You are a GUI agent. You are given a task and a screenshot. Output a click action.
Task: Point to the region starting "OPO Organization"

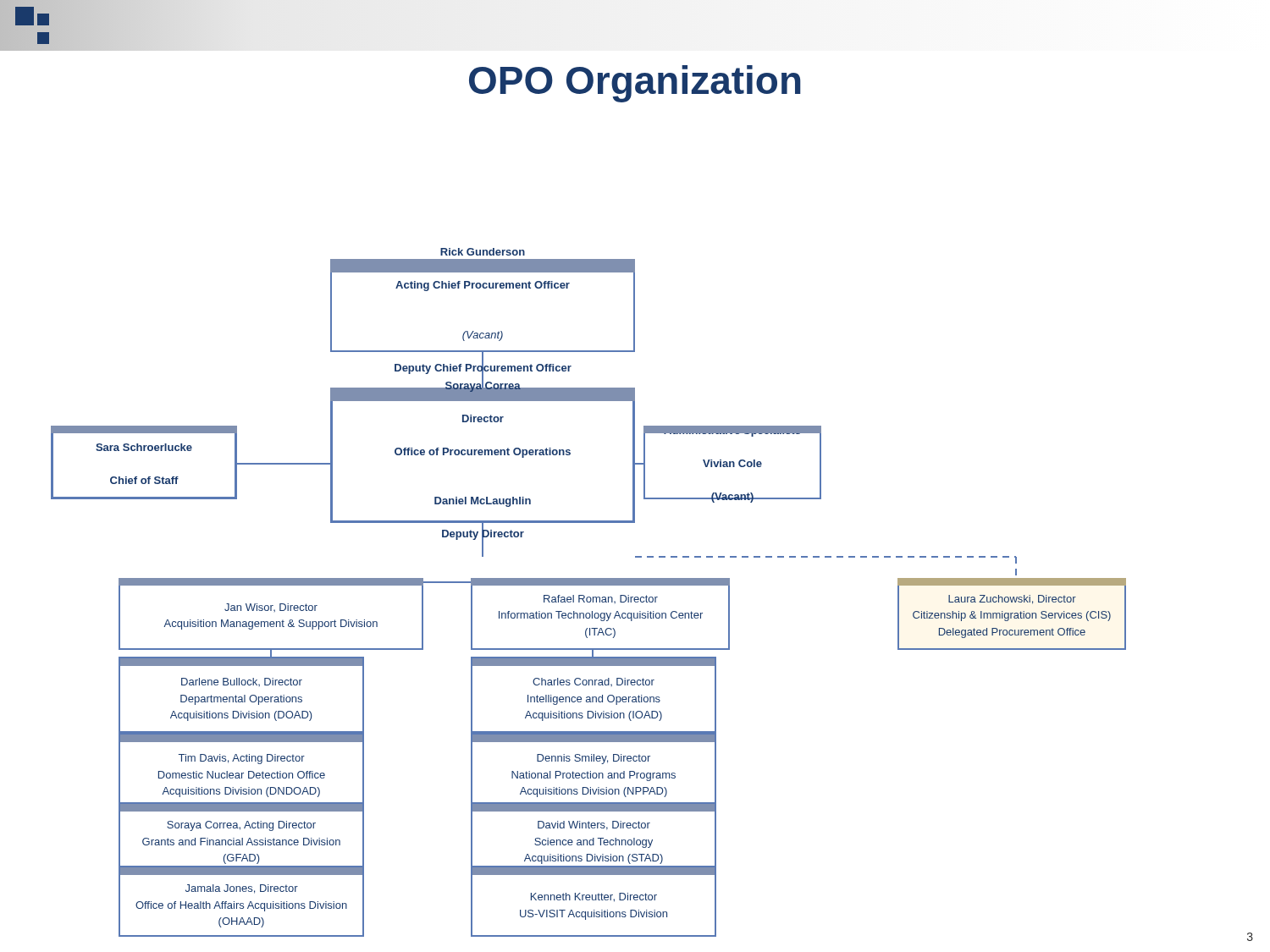(635, 80)
